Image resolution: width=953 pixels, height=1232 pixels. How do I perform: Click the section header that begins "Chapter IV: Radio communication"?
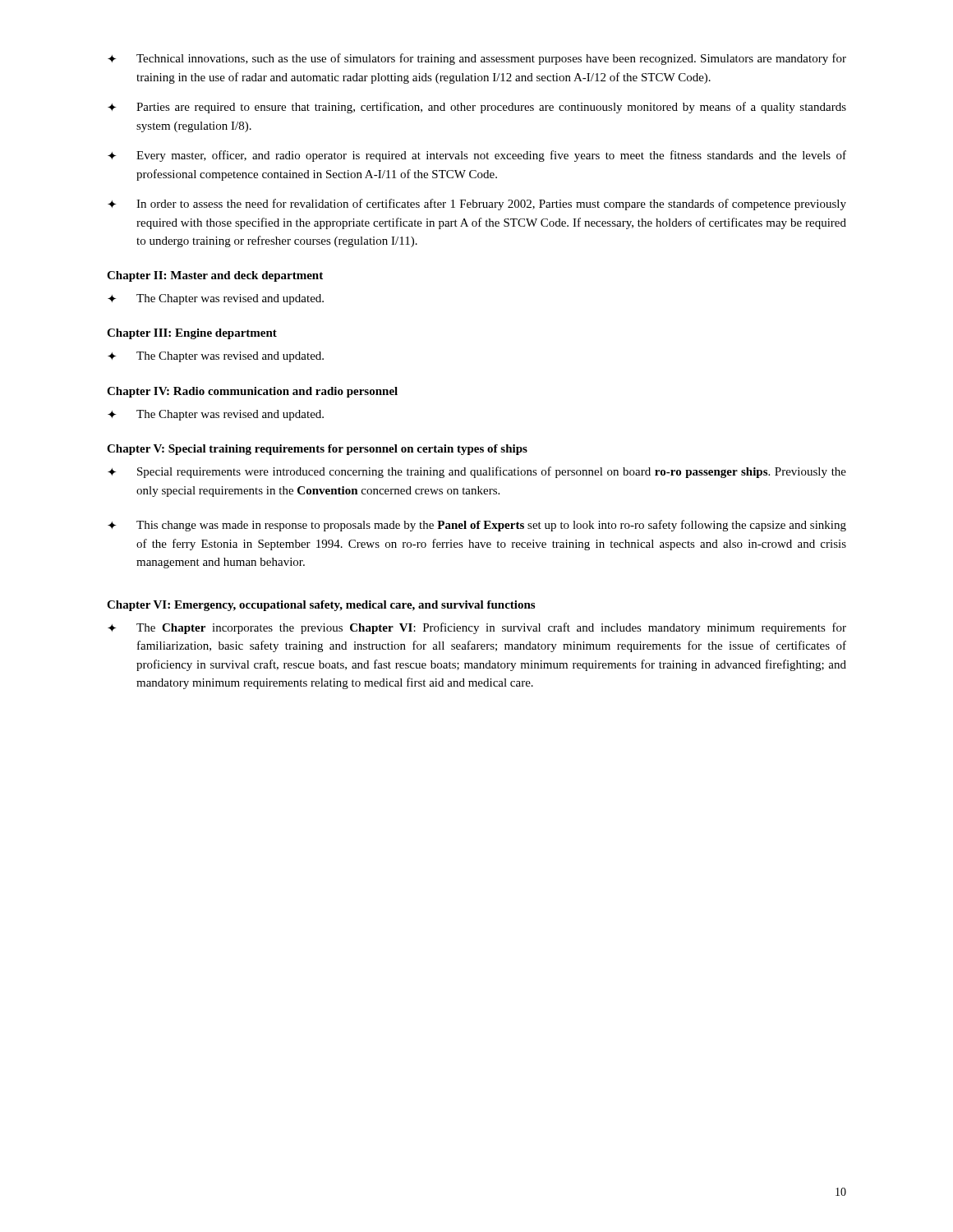[252, 391]
